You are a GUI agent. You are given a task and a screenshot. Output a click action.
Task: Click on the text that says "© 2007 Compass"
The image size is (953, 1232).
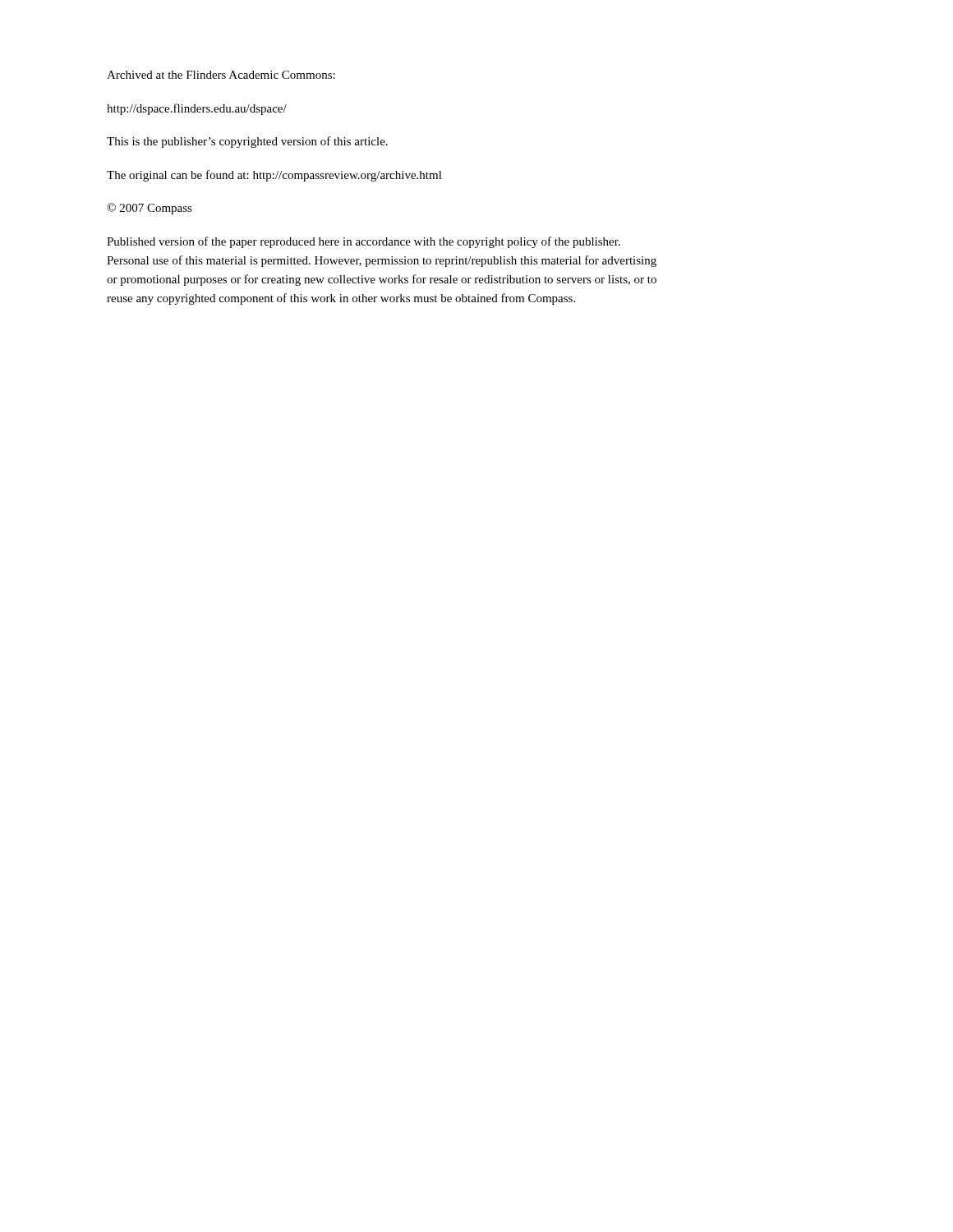(x=149, y=208)
